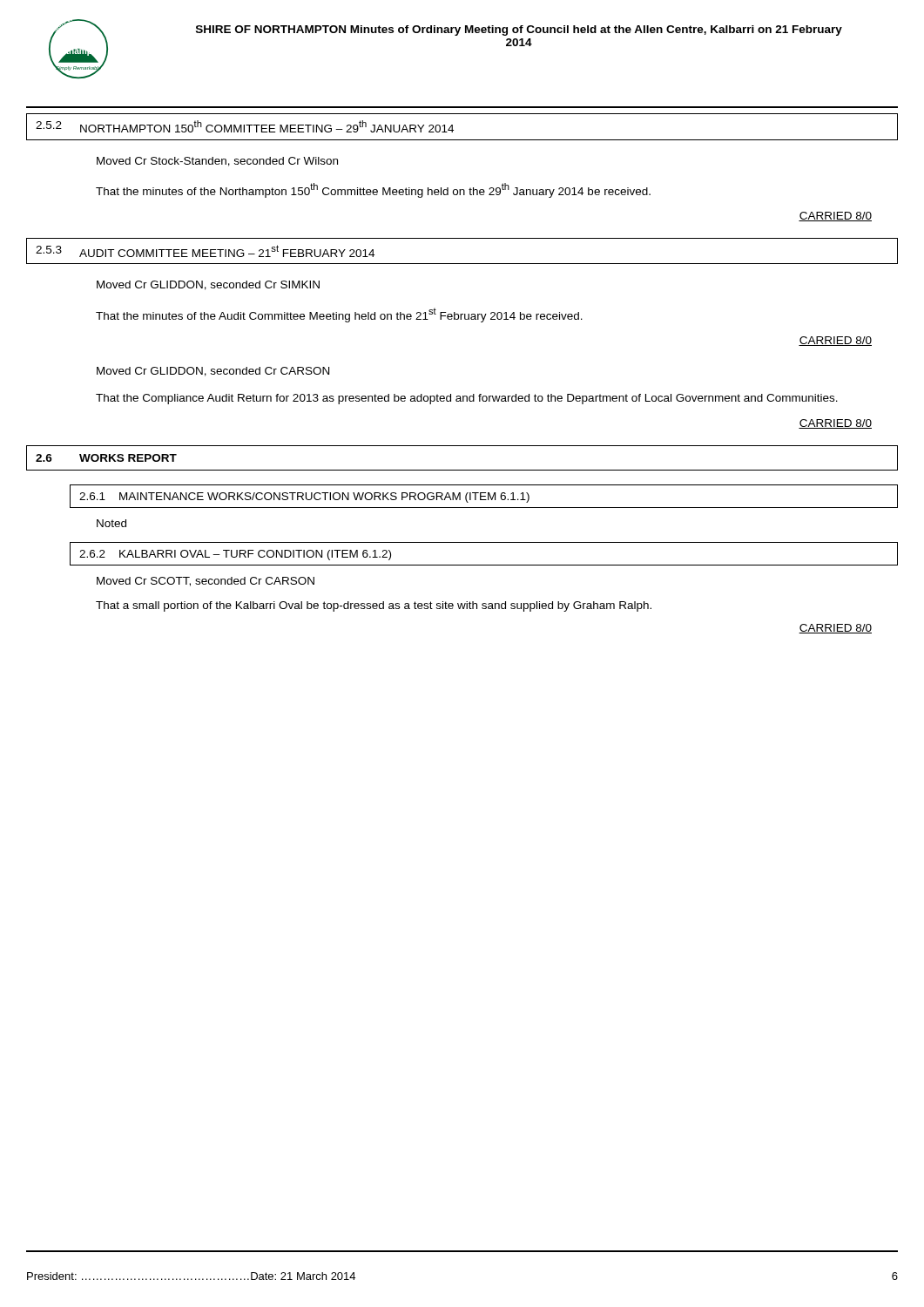Screen dimensions: 1307x924
Task: Find the region starting "2.5.2 NORTHAMPTON 150th COMMITTEE"
Action: pos(245,127)
